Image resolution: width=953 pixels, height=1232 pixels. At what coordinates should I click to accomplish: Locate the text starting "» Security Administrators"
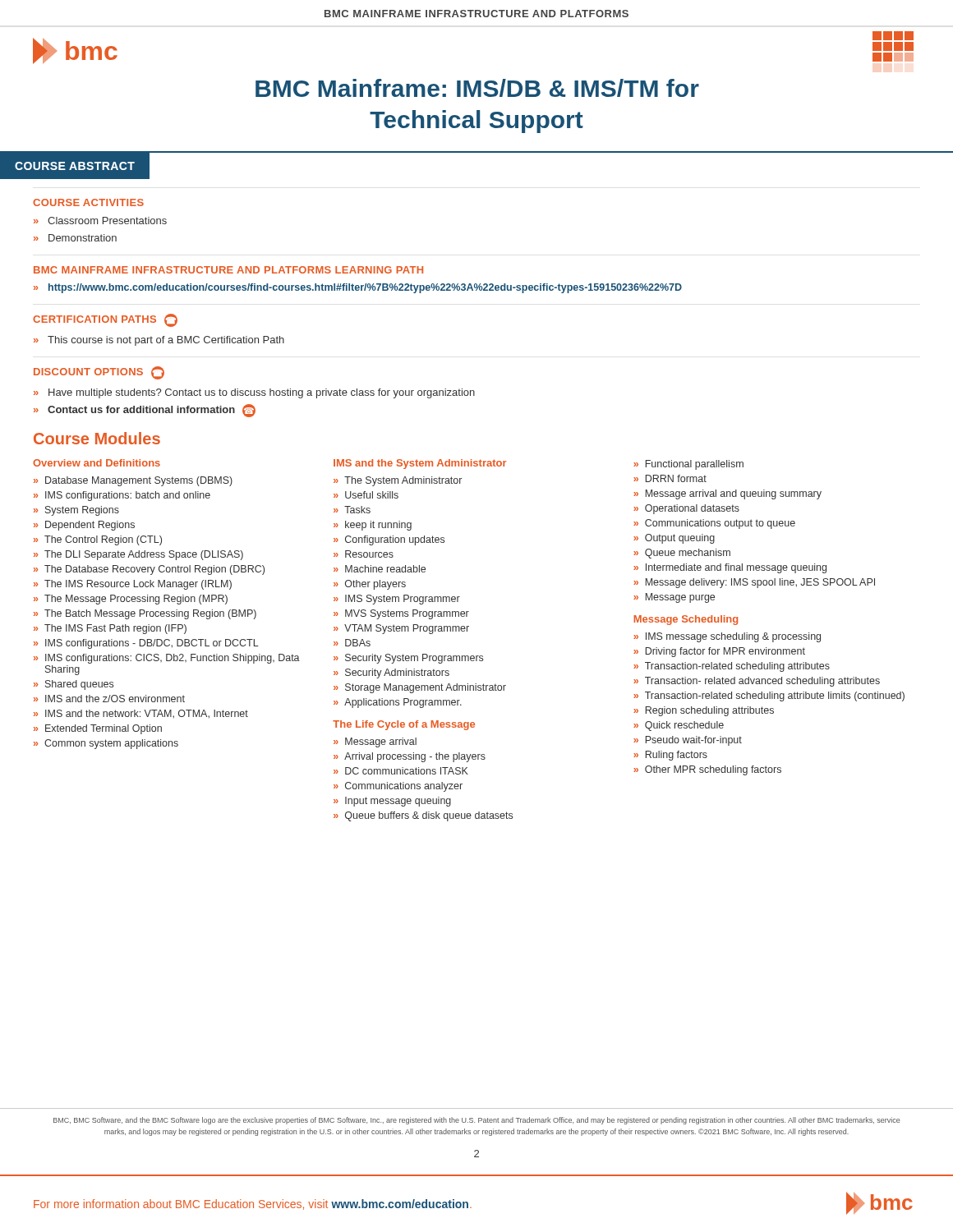pos(391,673)
